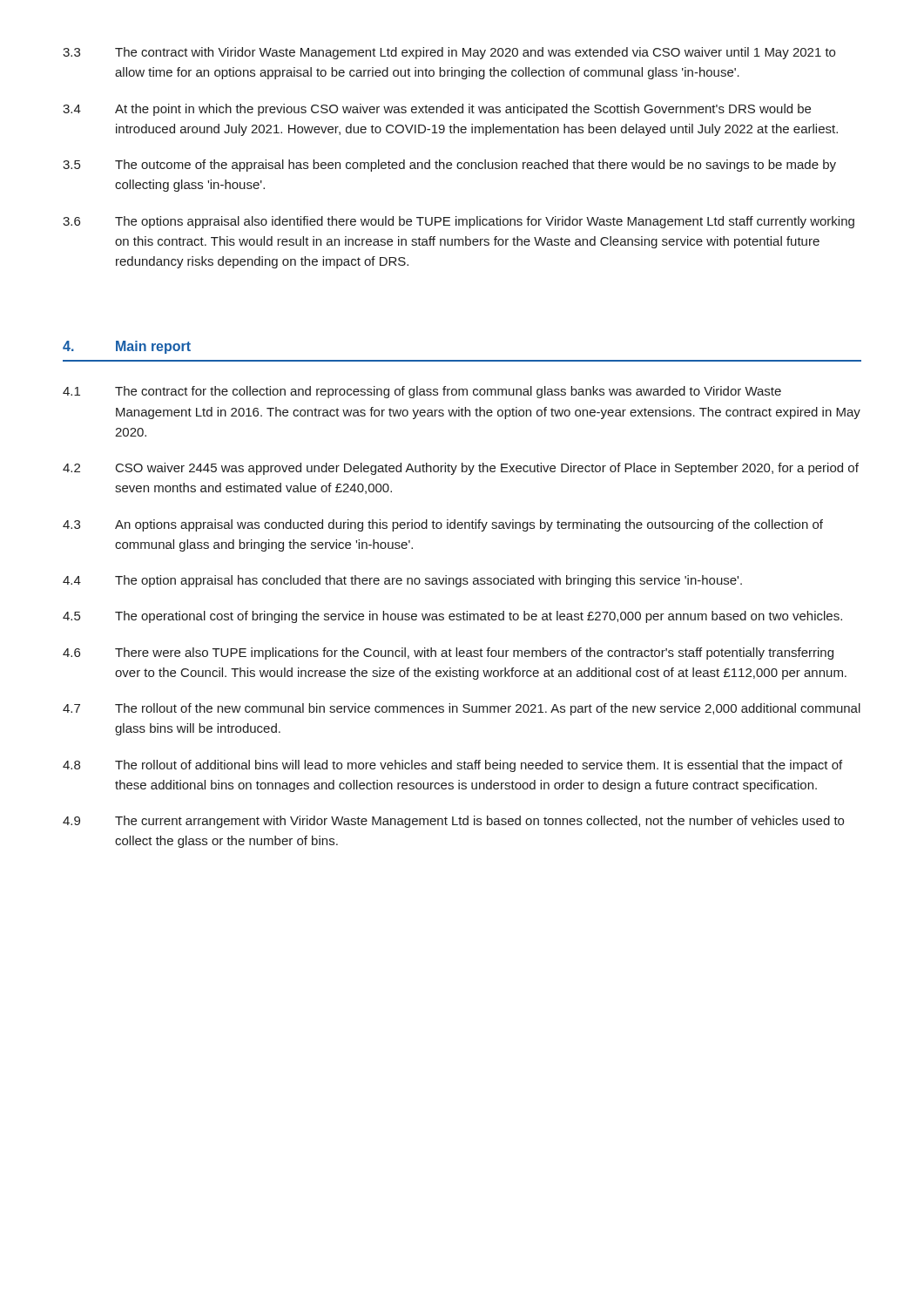Navigate to the text starting "3.3 The contract"
The image size is (924, 1307).
[462, 62]
